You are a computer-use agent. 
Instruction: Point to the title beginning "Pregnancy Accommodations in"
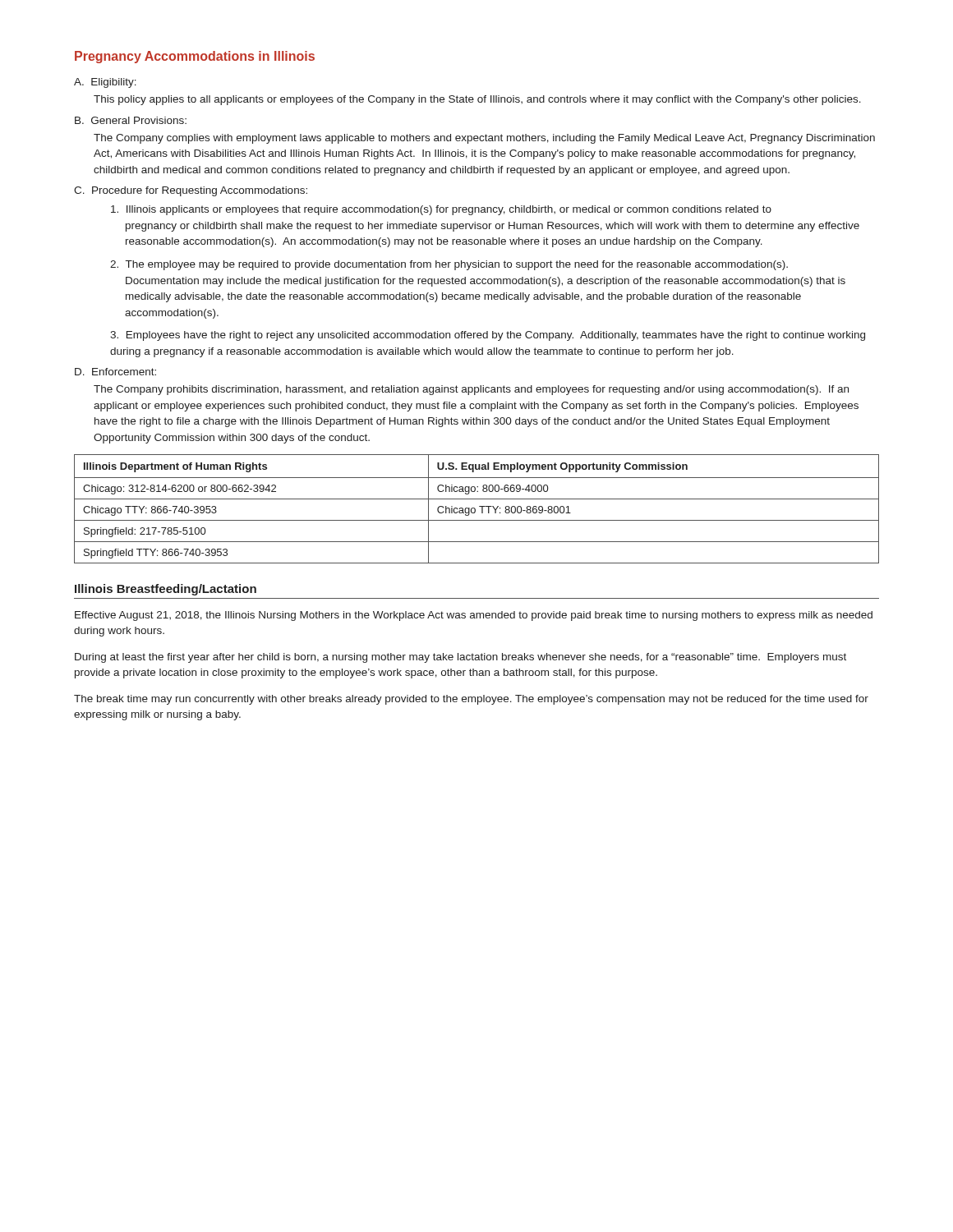(x=195, y=56)
